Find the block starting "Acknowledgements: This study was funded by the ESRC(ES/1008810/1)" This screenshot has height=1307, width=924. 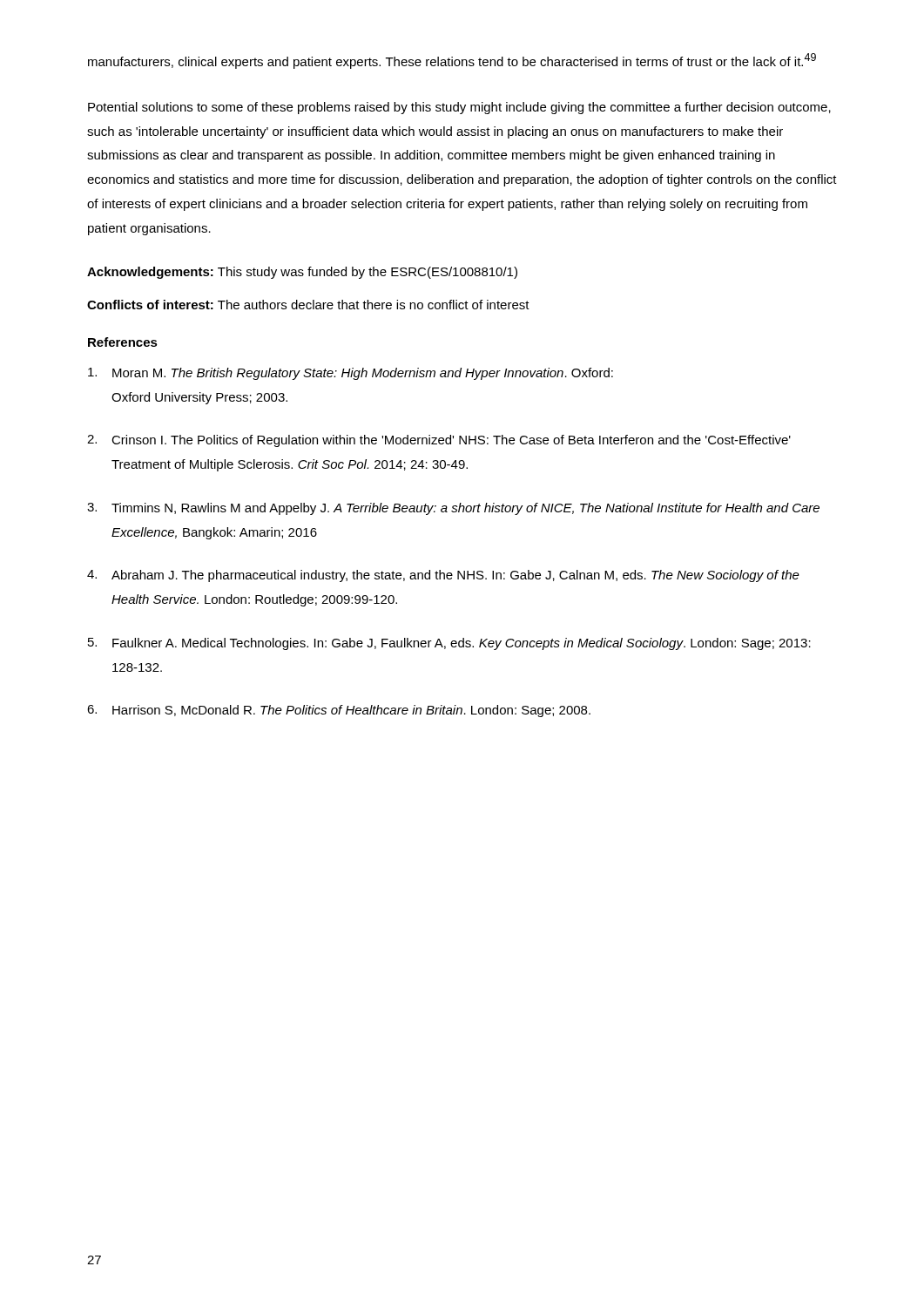point(303,272)
